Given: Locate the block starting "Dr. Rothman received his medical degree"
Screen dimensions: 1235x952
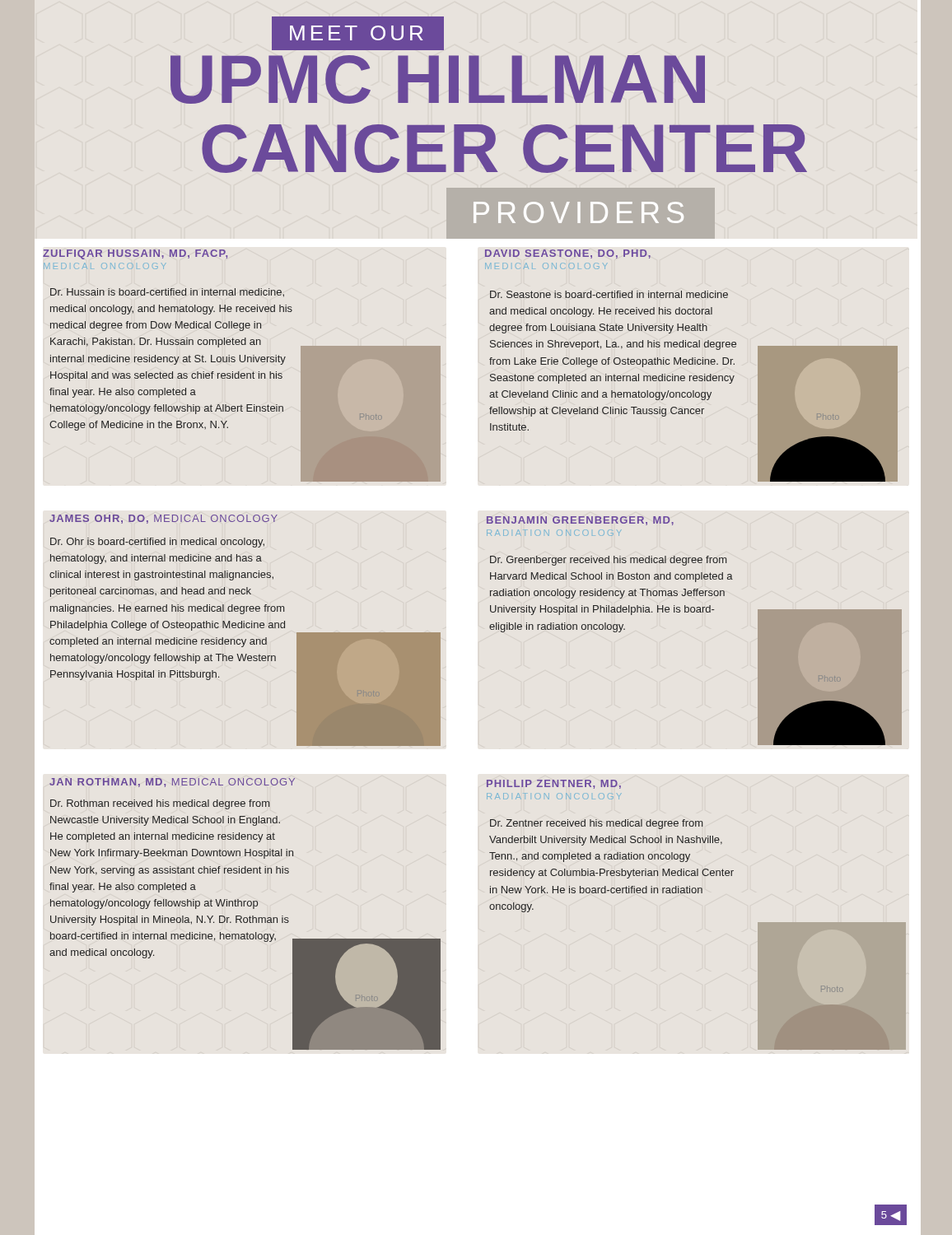Looking at the screenshot, I should point(173,878).
